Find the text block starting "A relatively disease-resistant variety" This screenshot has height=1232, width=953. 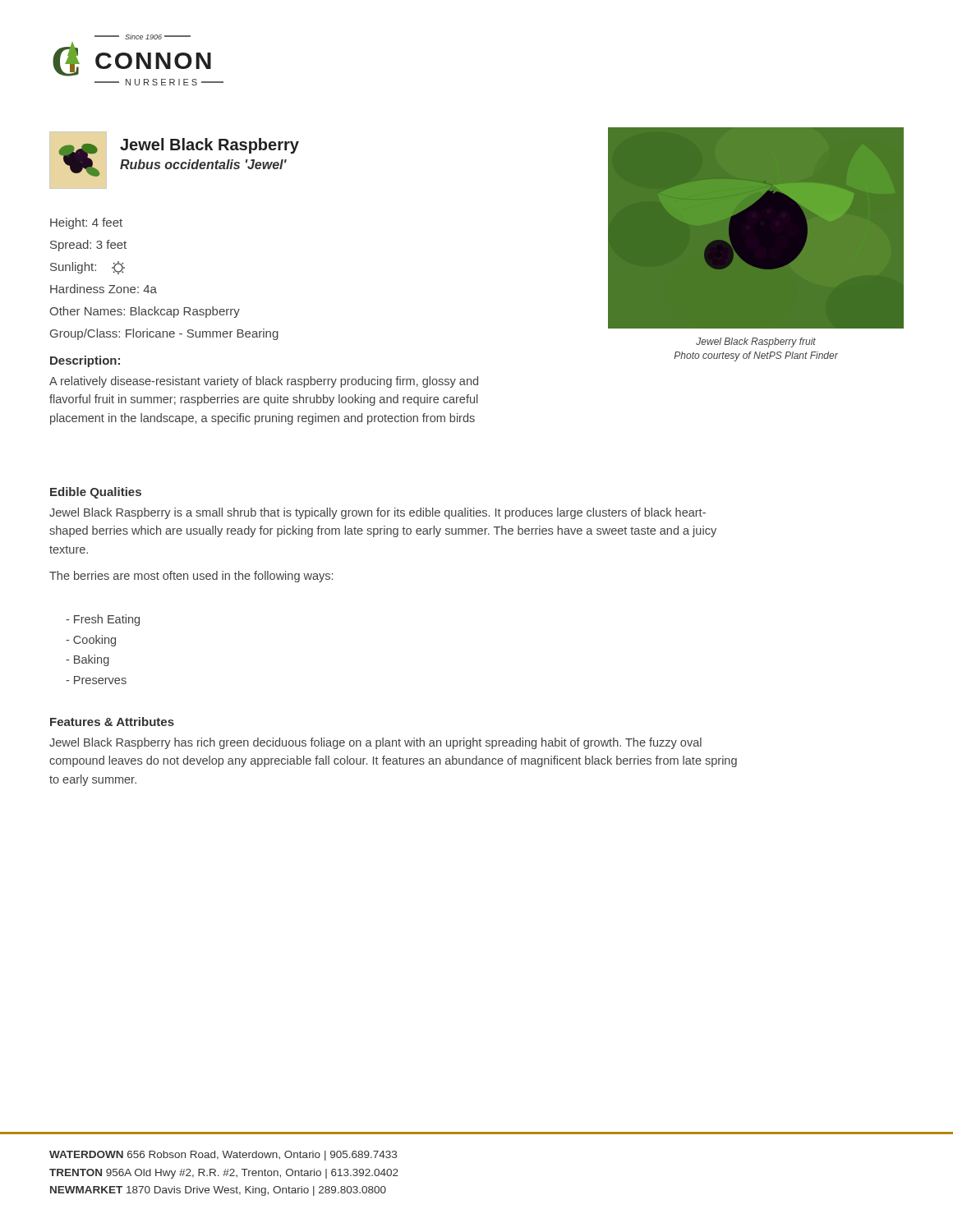click(x=264, y=400)
